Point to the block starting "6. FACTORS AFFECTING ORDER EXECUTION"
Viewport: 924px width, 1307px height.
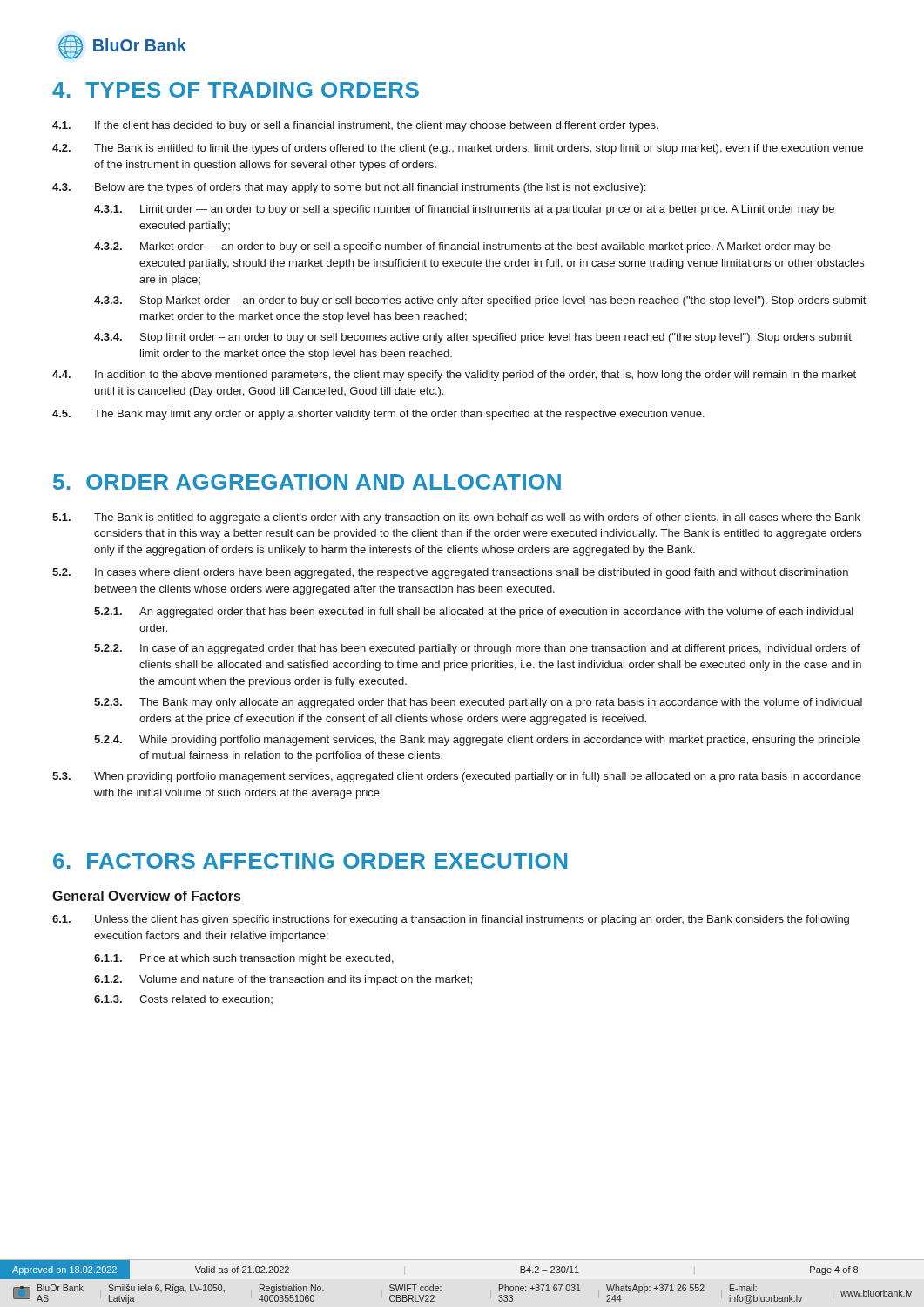[x=462, y=861]
